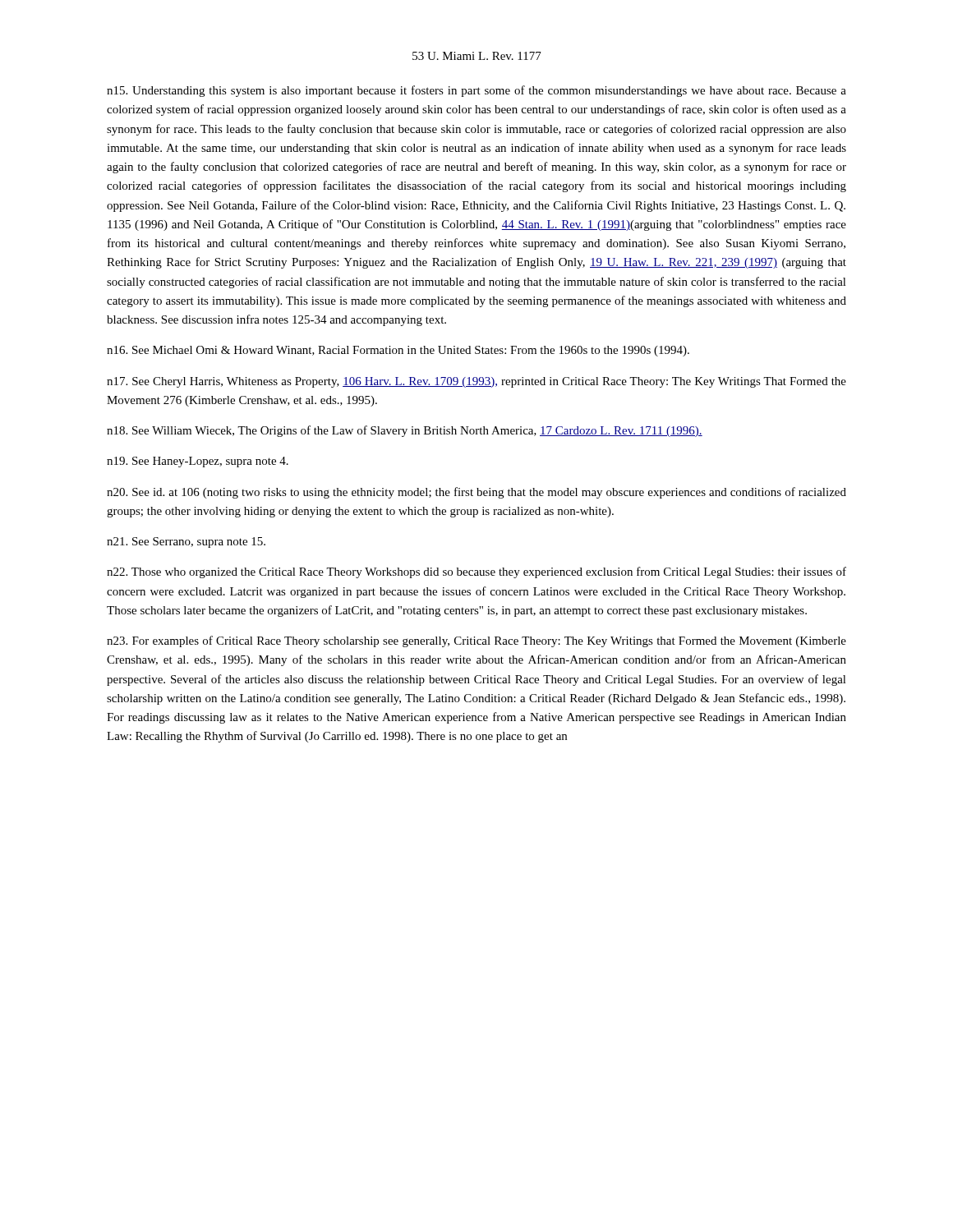Find the block starting "n15. Understanding this system"

pyautogui.click(x=476, y=205)
